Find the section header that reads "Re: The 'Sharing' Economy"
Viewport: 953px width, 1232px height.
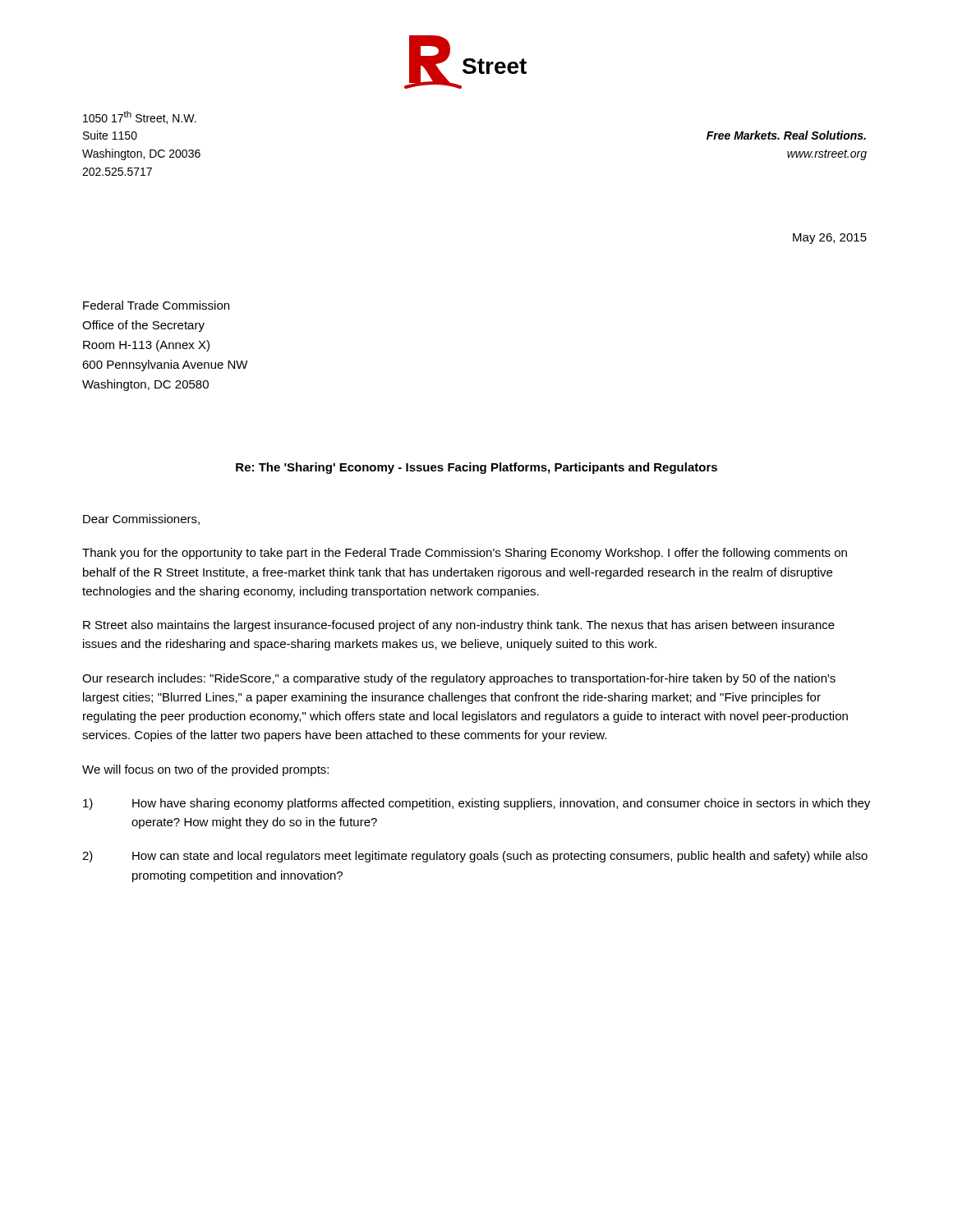(x=476, y=467)
